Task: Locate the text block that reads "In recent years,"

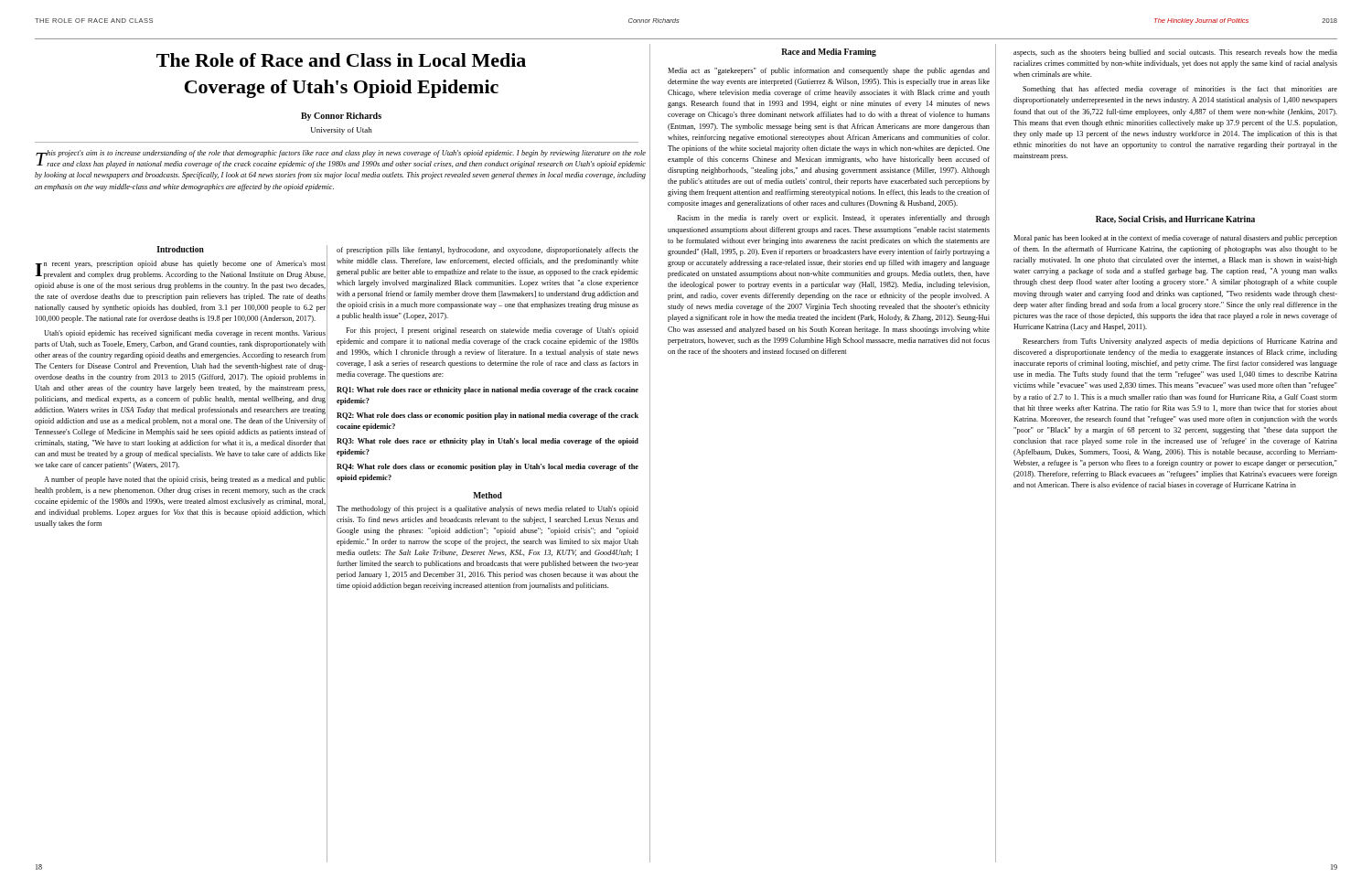Action: tap(180, 394)
